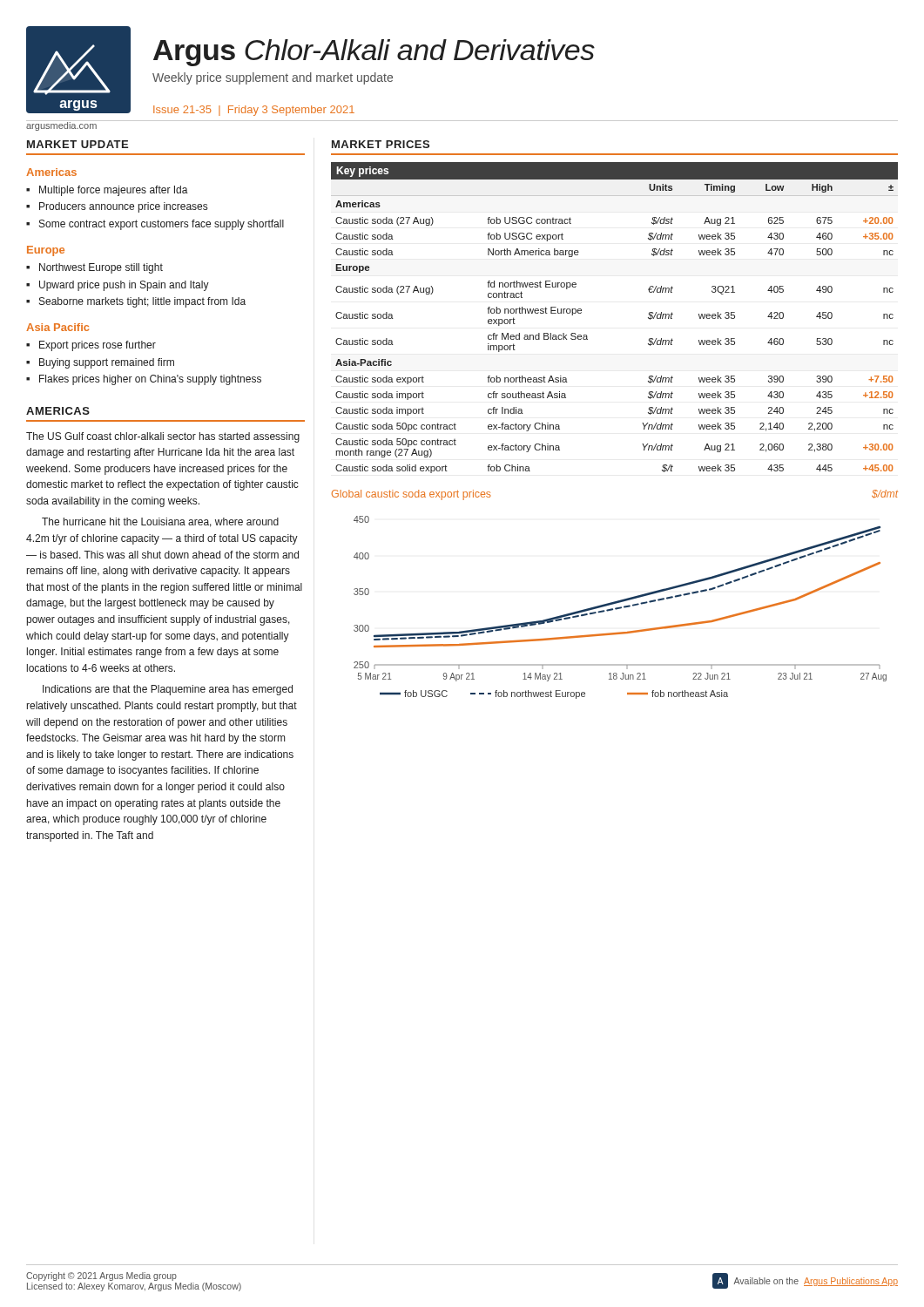Point to the title beginning "Argus Chlor-Alkali and Derivatives Weekly price supplement"
This screenshot has width=924, height=1307.
pos(373,59)
